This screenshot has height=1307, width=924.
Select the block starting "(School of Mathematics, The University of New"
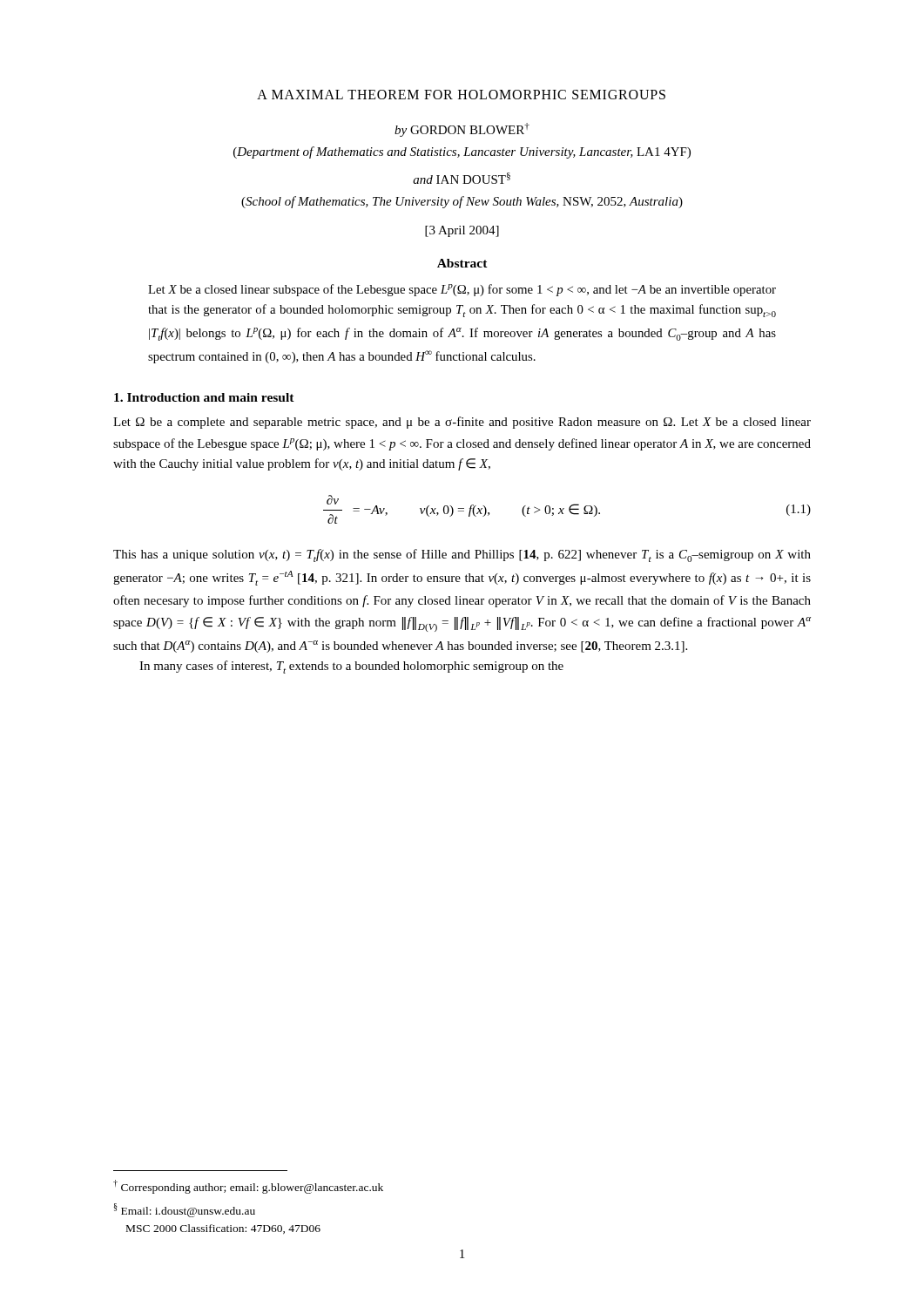462,201
